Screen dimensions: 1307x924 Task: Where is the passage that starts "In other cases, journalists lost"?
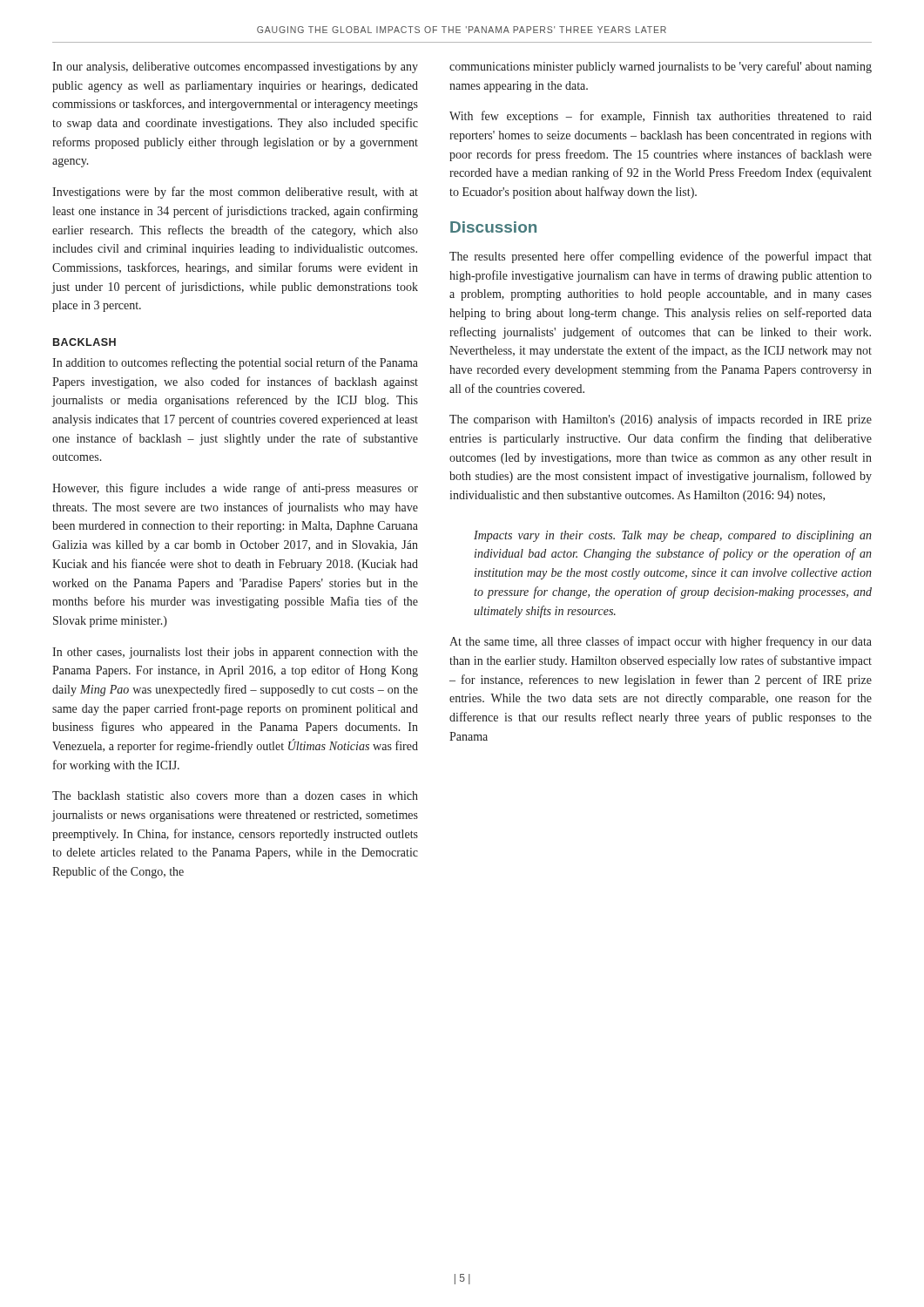(x=235, y=709)
